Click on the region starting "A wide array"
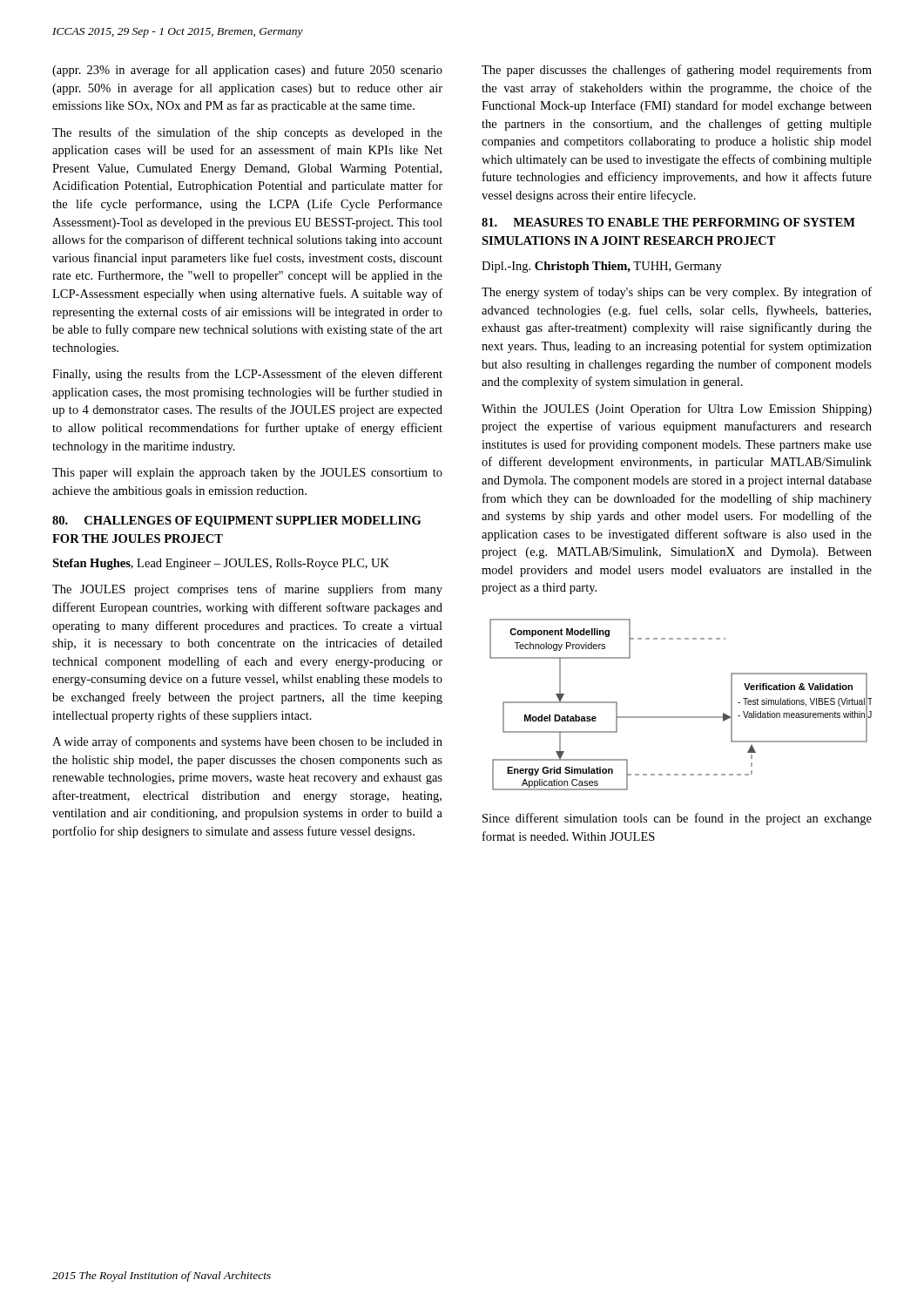The height and width of the screenshot is (1307, 924). point(247,786)
